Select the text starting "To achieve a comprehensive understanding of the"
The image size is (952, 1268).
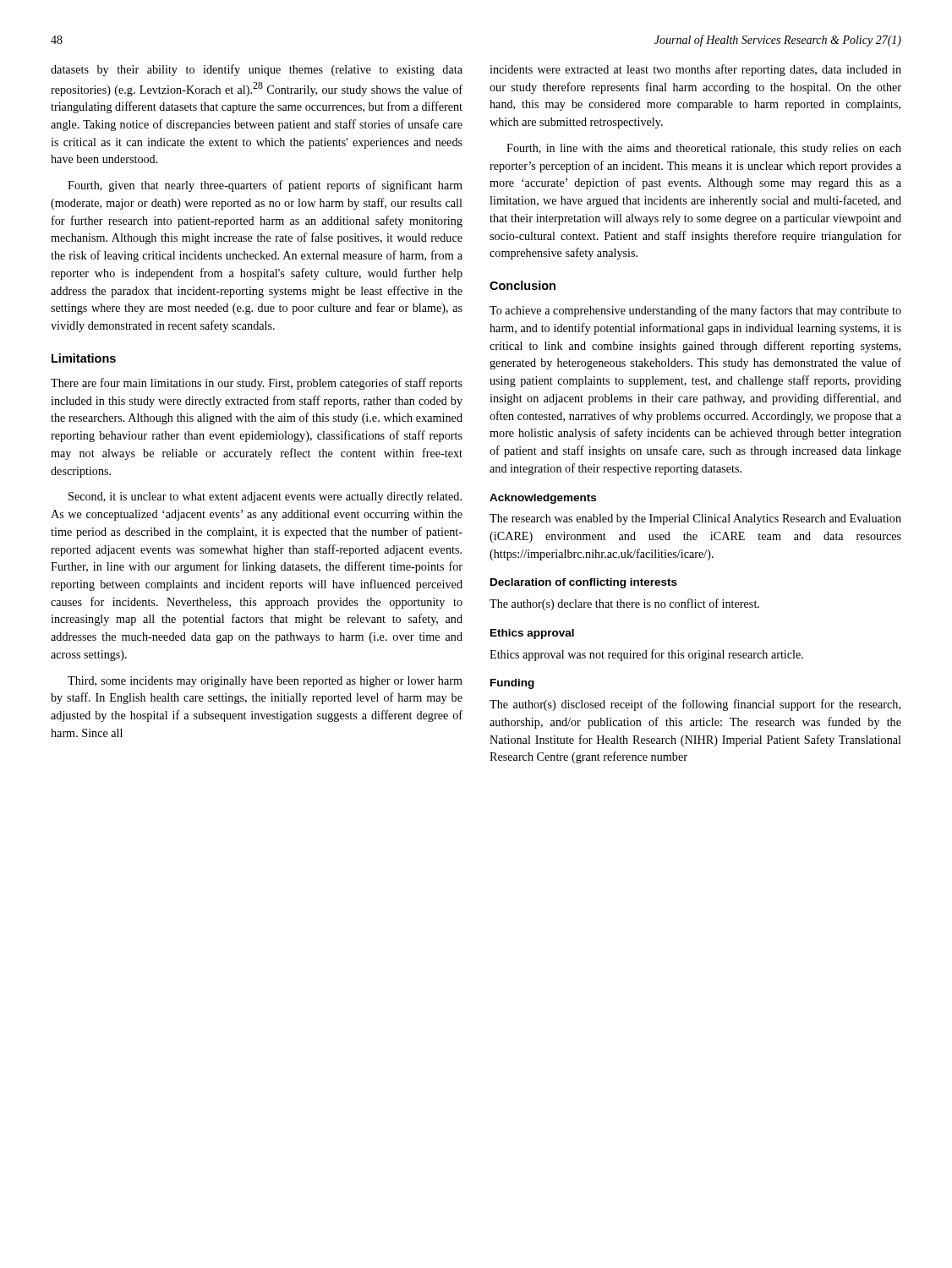click(x=695, y=390)
